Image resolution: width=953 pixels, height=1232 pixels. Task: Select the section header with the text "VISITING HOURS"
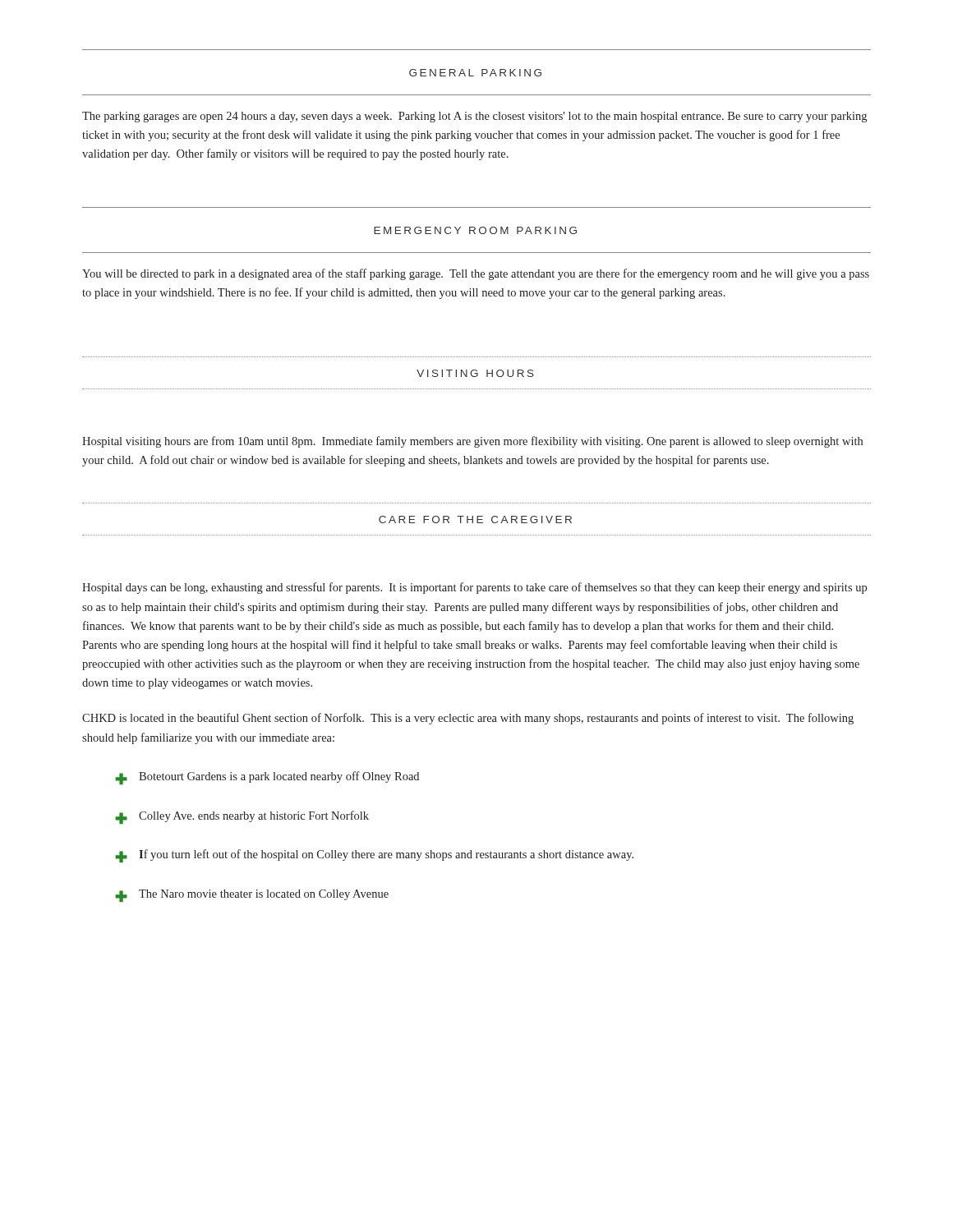tap(476, 373)
